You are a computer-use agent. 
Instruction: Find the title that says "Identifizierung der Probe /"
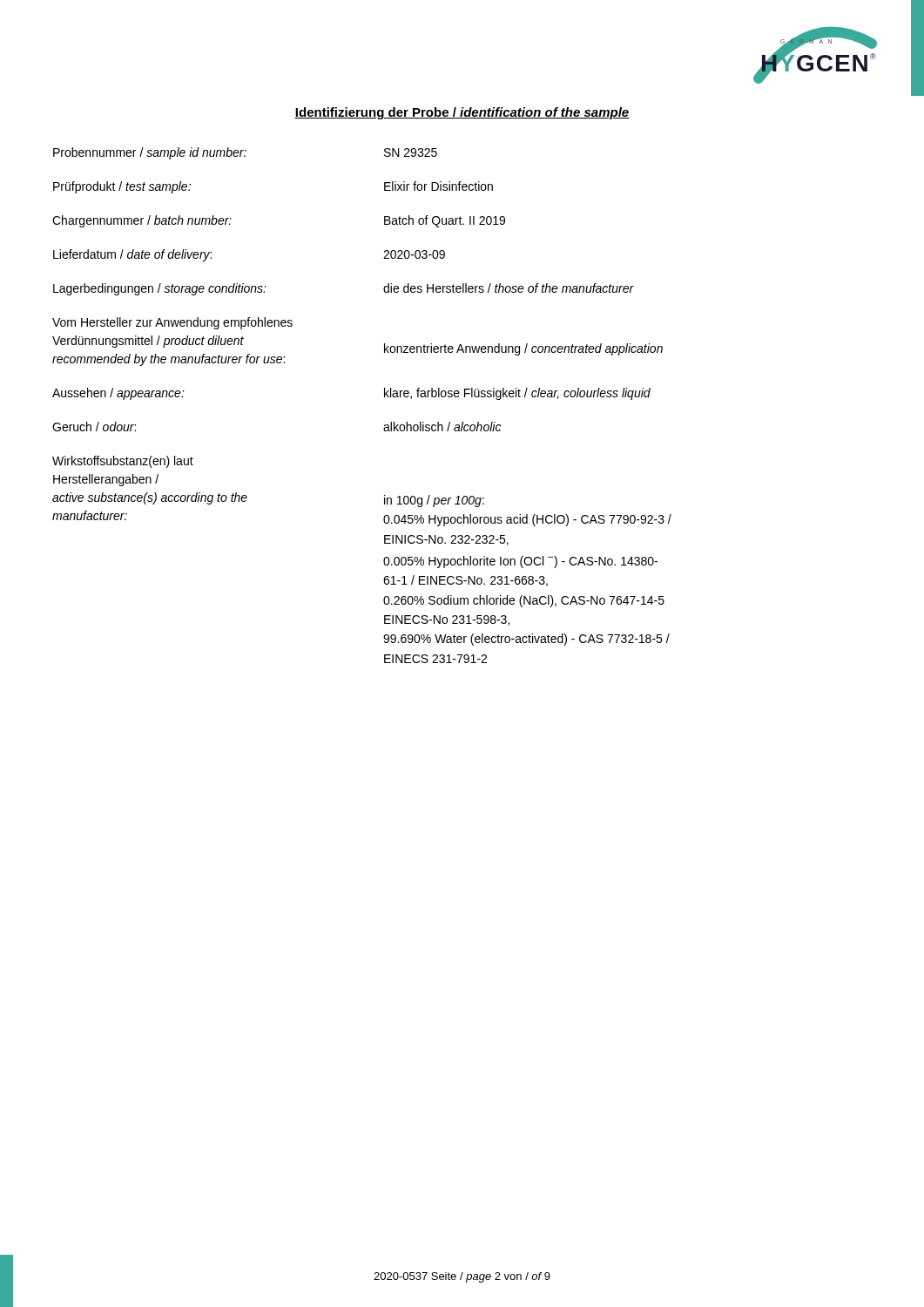coord(462,112)
